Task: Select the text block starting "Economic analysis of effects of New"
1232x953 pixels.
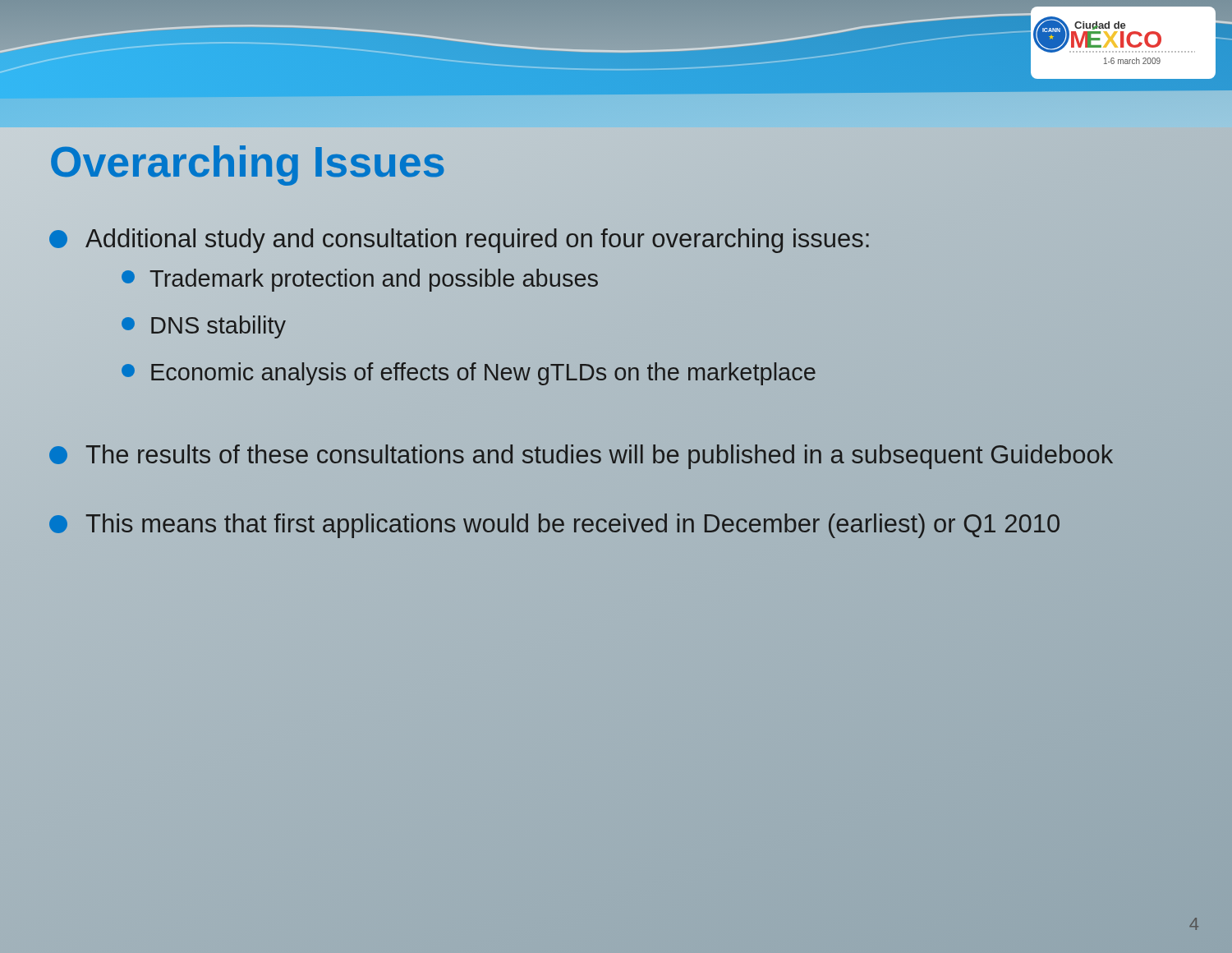Action: tap(469, 373)
